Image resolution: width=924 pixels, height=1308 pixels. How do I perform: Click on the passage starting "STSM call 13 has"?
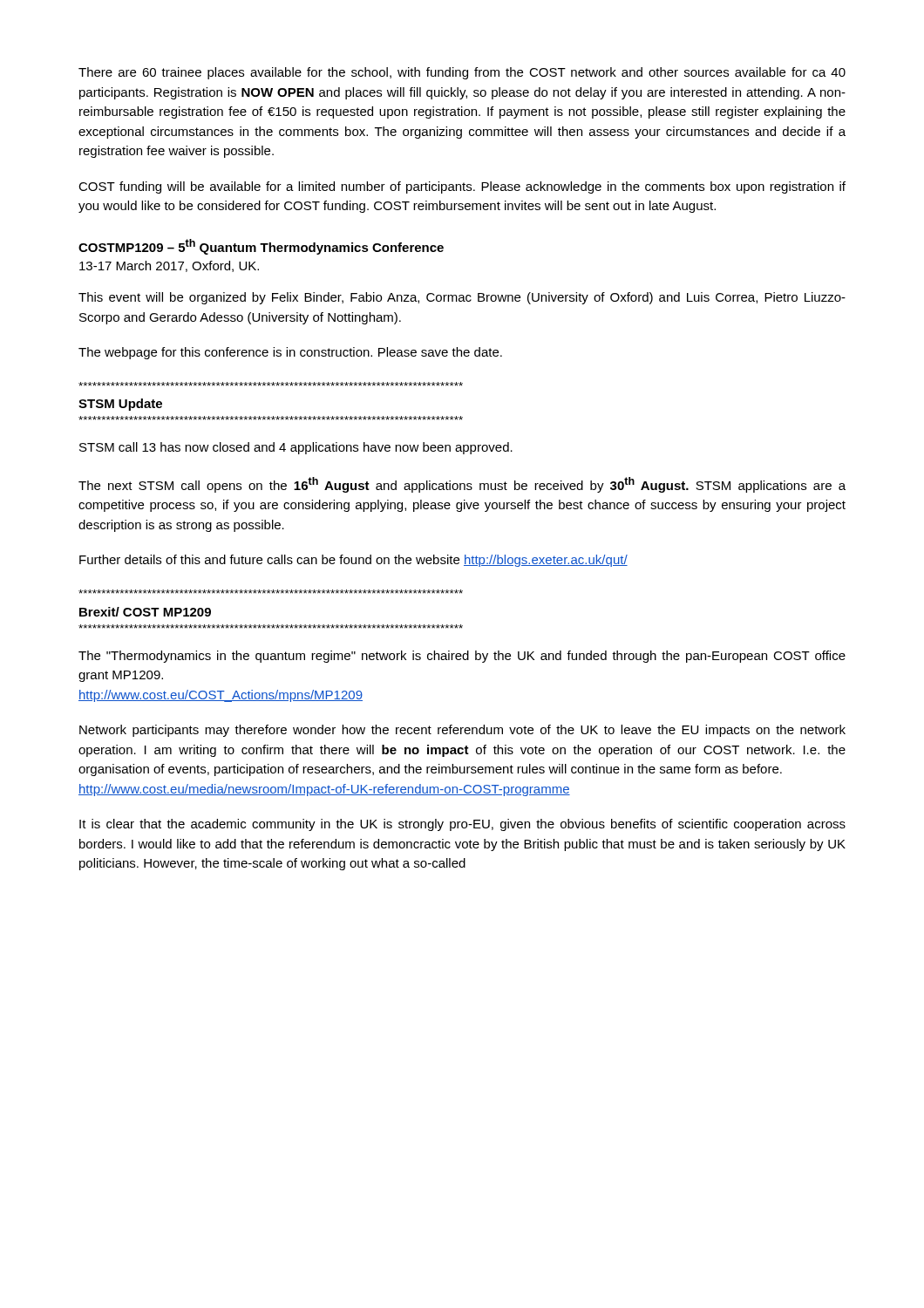pyautogui.click(x=462, y=448)
